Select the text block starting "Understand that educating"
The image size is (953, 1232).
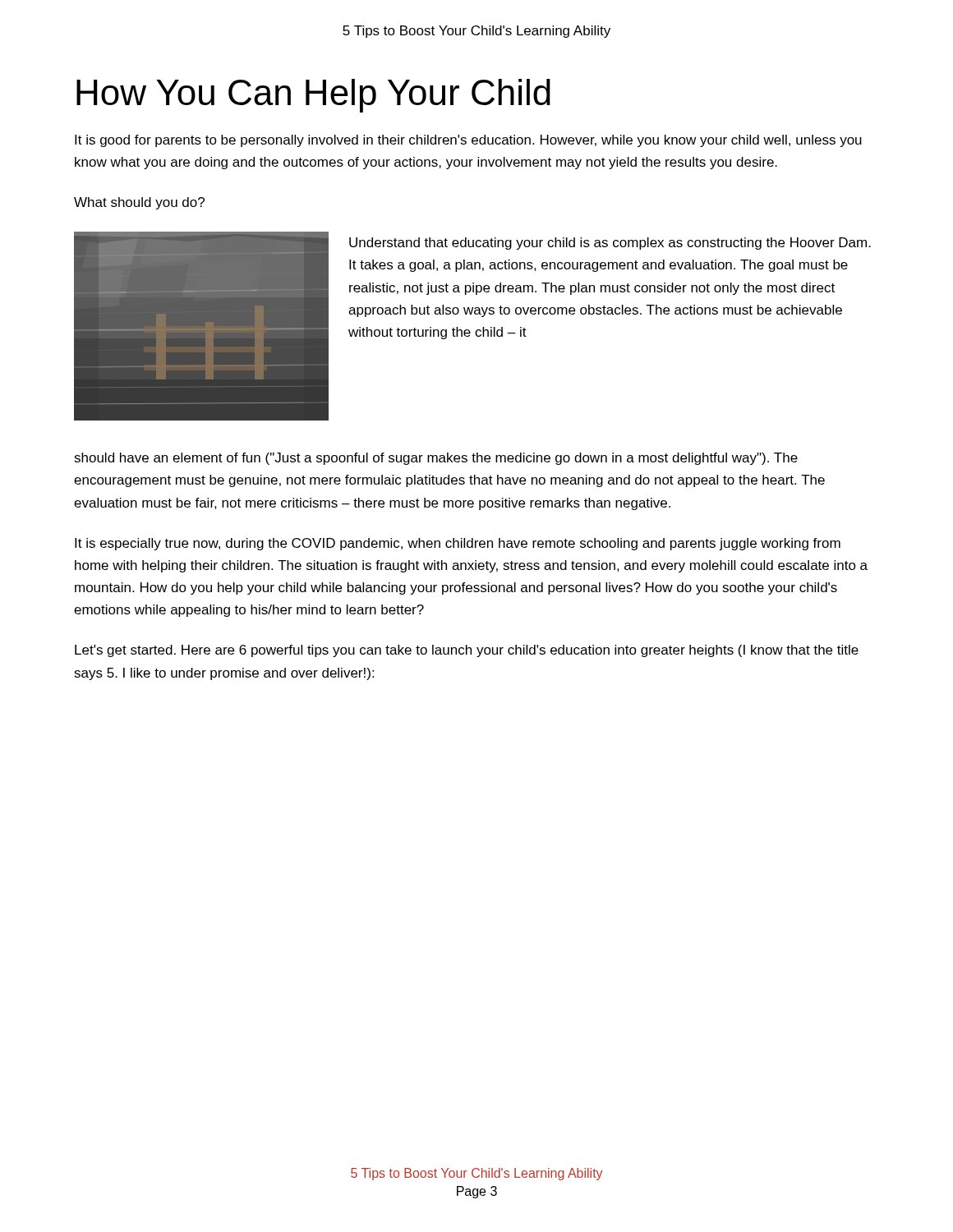[x=610, y=287]
